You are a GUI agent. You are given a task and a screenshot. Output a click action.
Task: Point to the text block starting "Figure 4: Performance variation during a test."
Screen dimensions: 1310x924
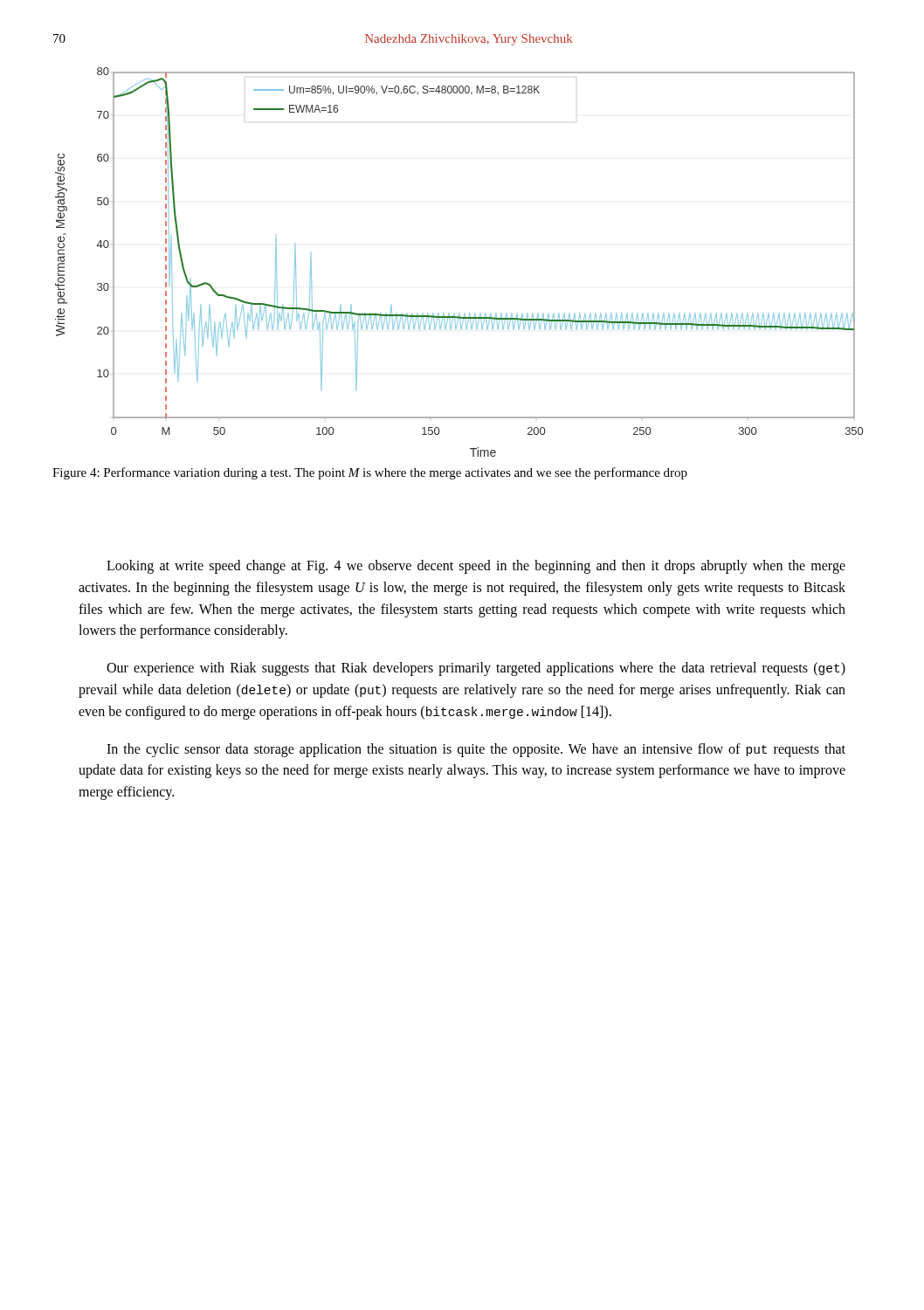[x=370, y=472]
